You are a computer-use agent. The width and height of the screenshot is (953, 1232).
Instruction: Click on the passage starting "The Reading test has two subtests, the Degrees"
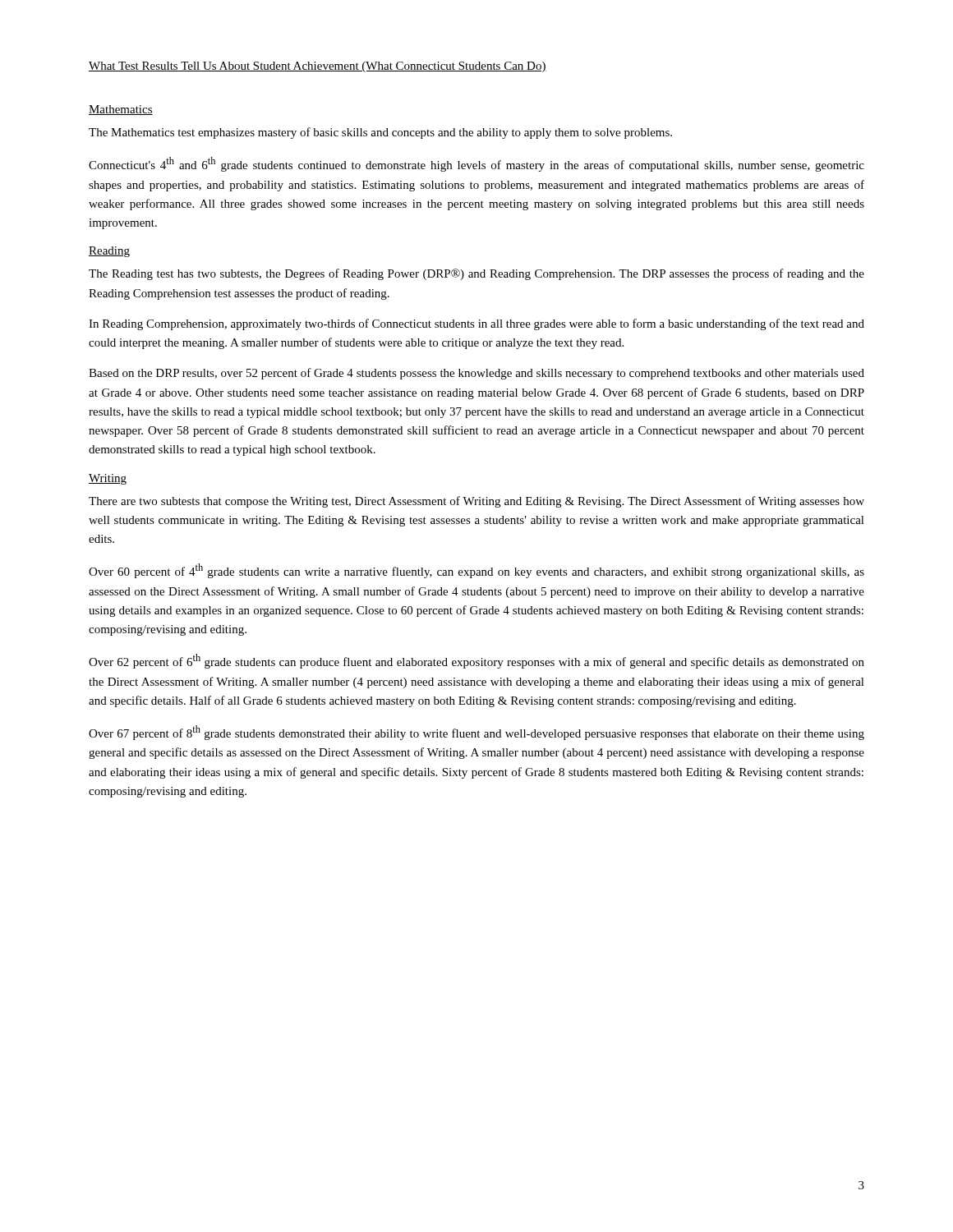pyautogui.click(x=476, y=283)
